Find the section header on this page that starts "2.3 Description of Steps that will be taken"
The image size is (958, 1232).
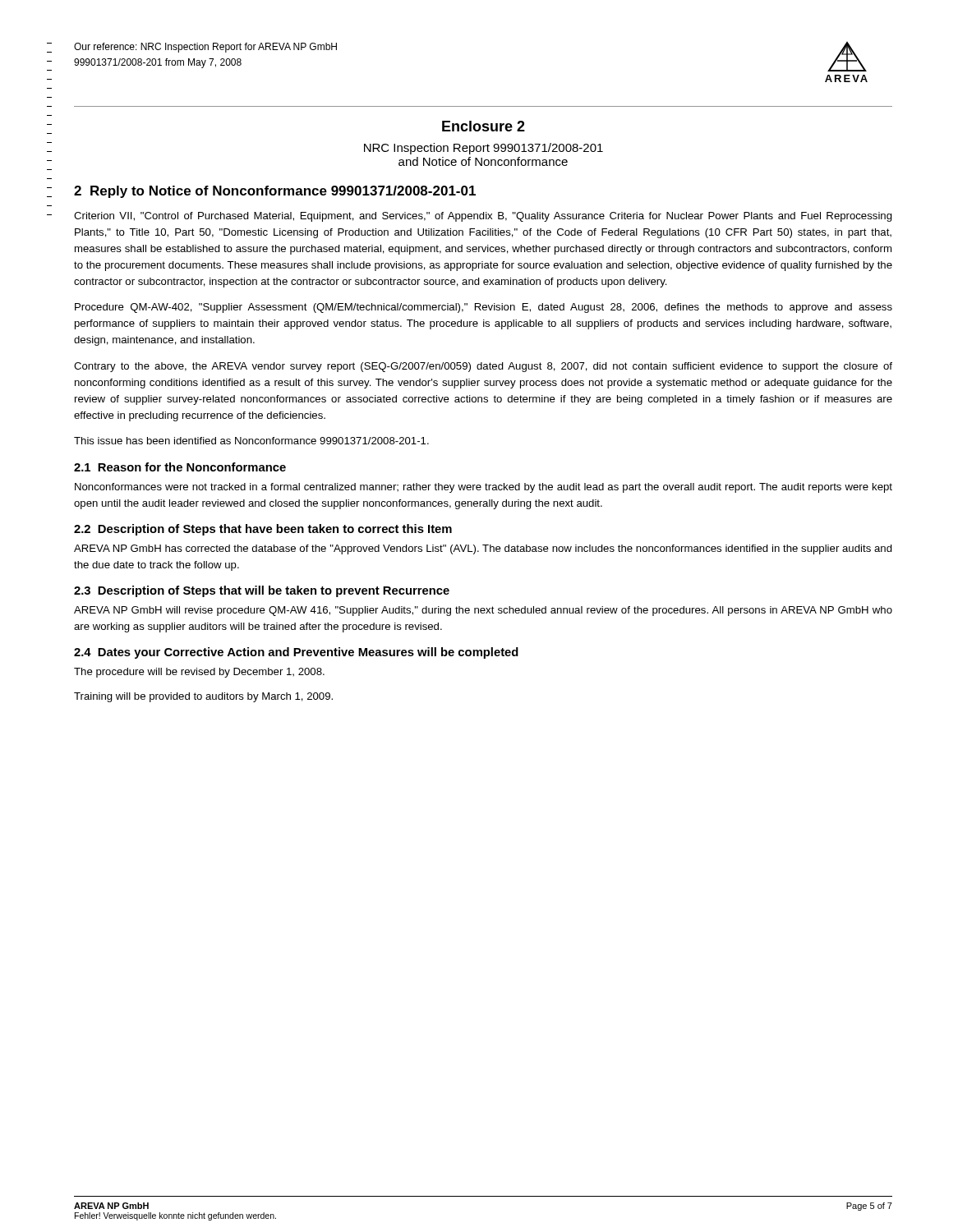pos(262,591)
